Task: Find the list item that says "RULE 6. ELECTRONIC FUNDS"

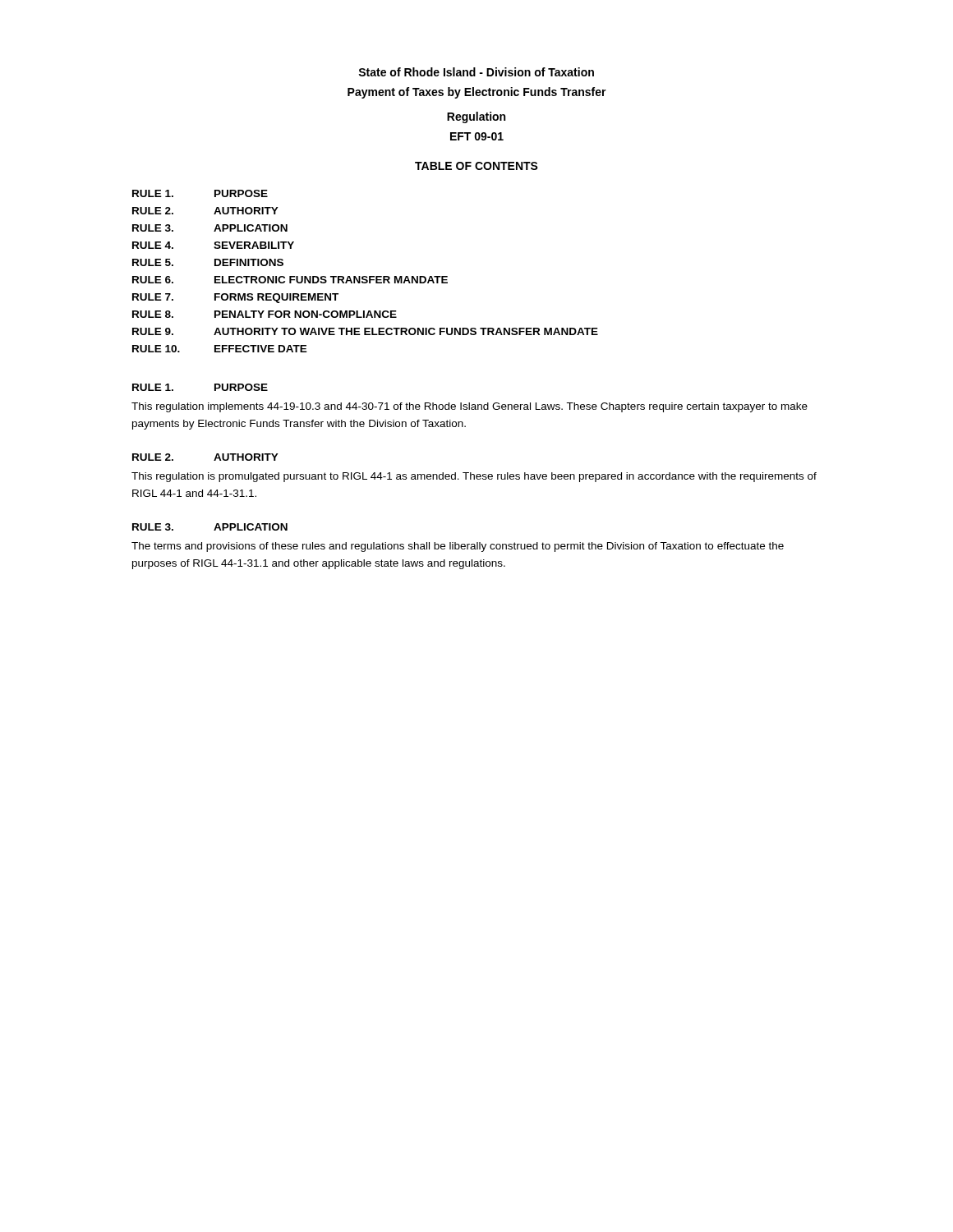Action: pos(290,280)
